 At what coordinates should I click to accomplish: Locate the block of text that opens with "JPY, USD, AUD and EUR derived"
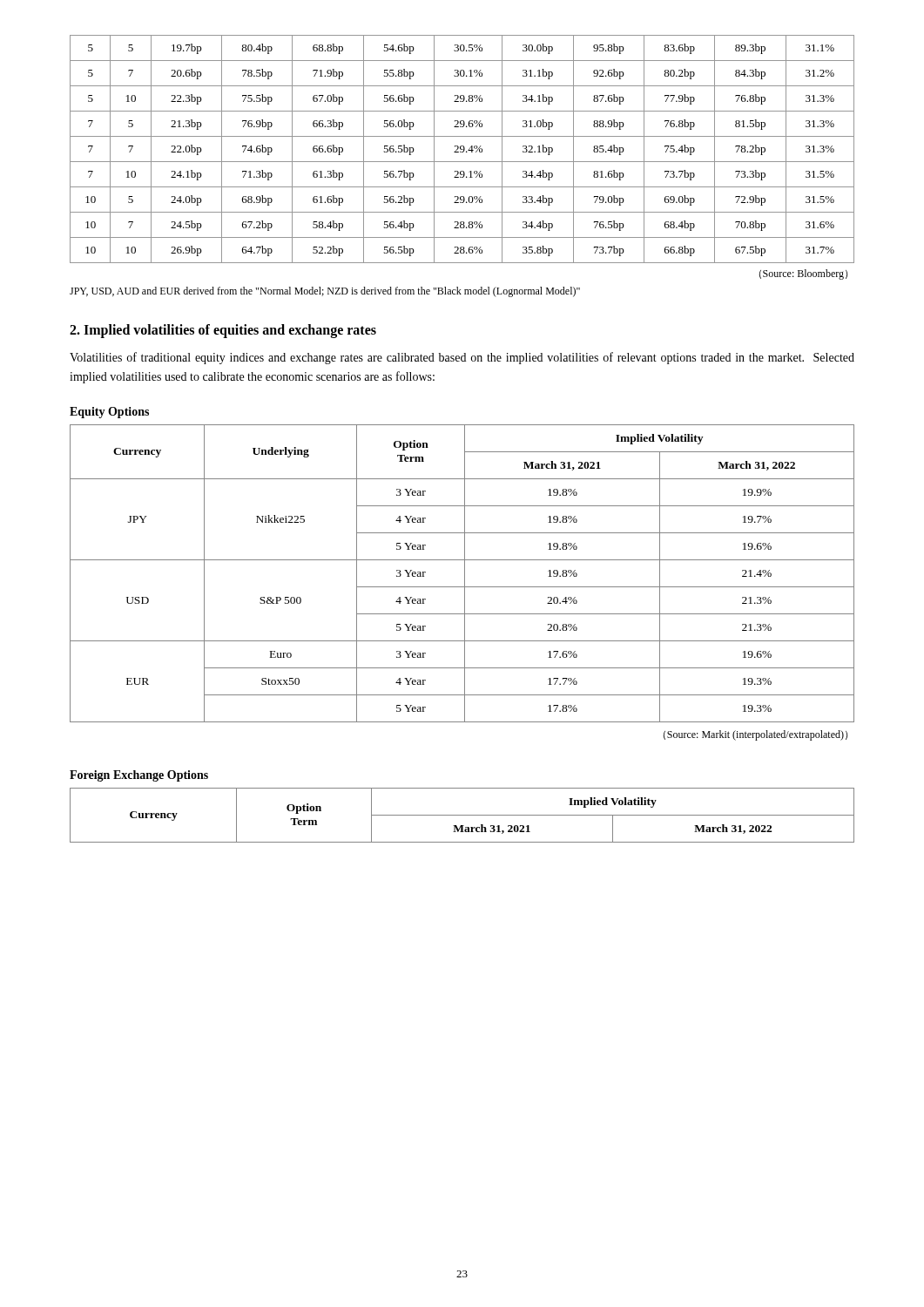point(325,291)
